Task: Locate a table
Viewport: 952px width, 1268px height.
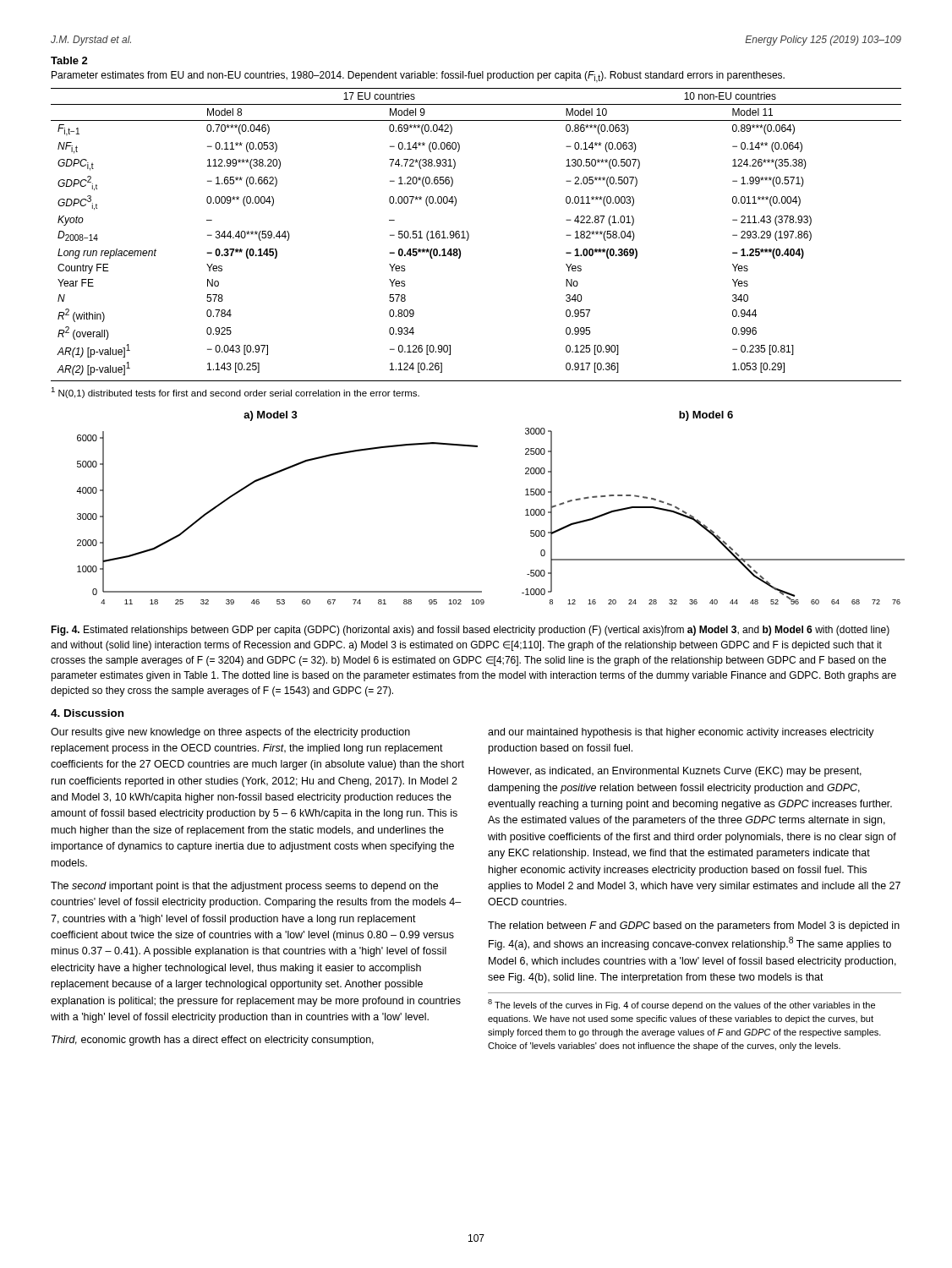Action: point(476,235)
